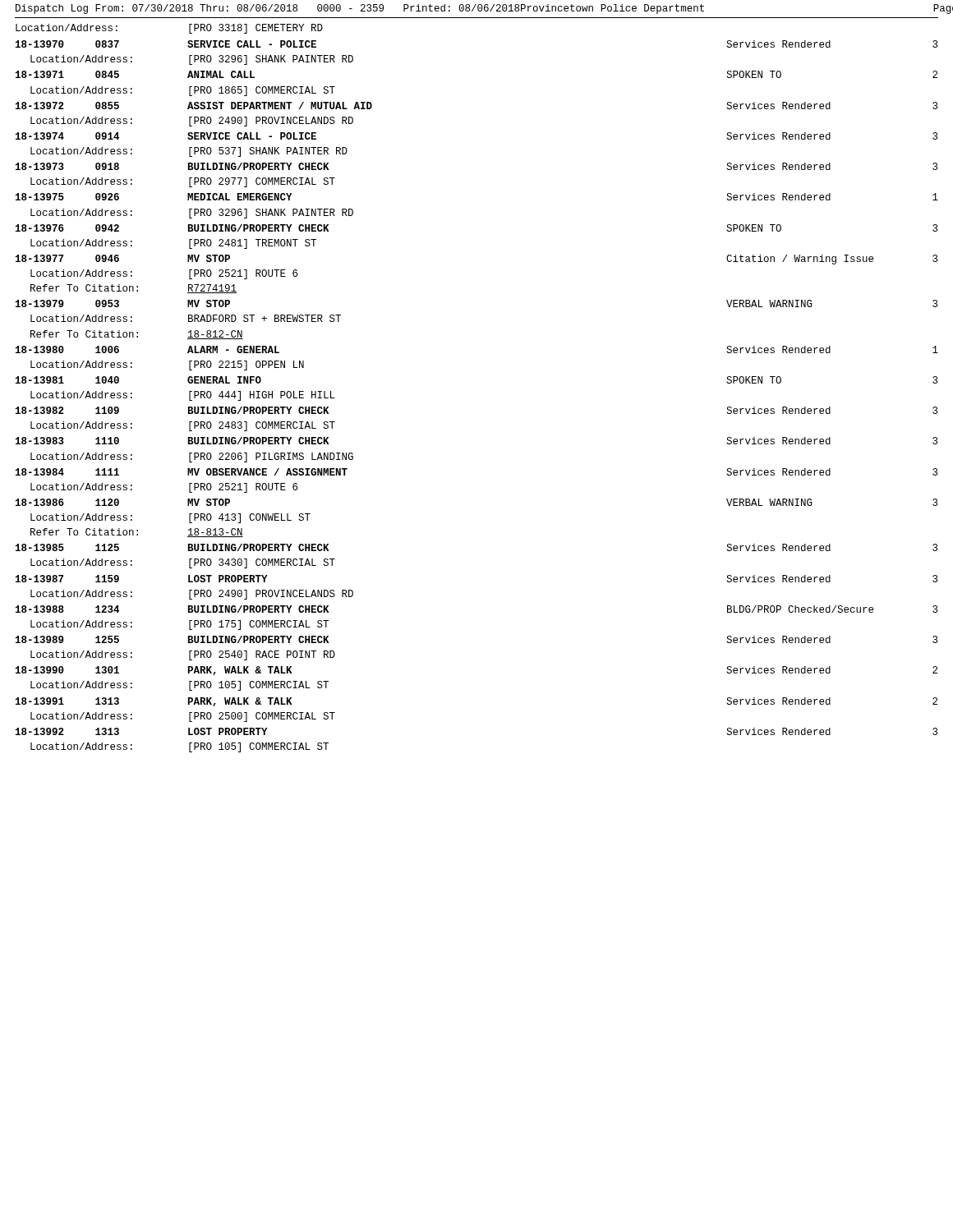Find the list item with the text "18-13987 1159 LOST PROPERTY Services Rendered"
The height and width of the screenshot is (1232, 953).
click(x=40, y=580)
